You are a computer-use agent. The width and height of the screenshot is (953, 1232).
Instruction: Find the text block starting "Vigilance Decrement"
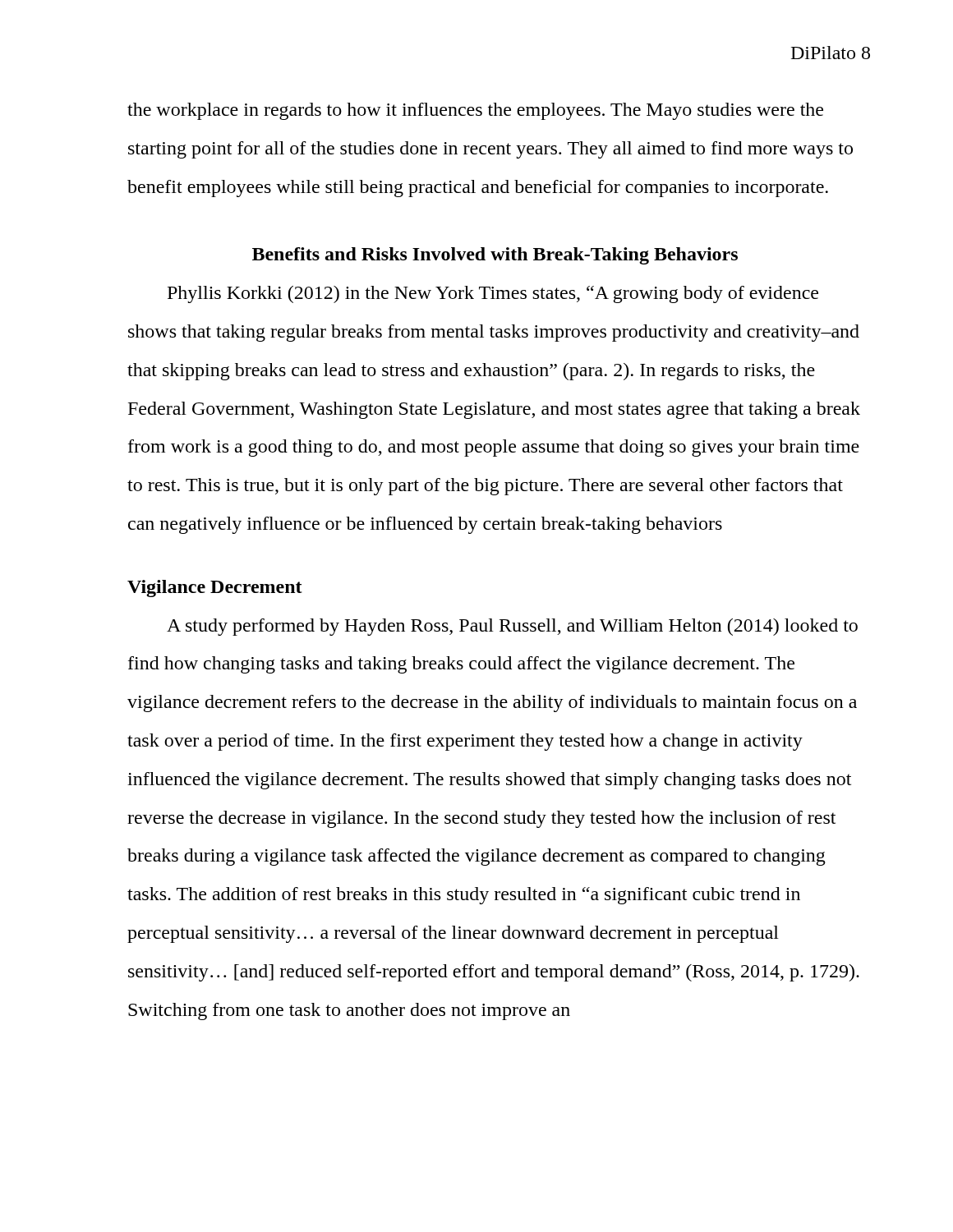[215, 586]
